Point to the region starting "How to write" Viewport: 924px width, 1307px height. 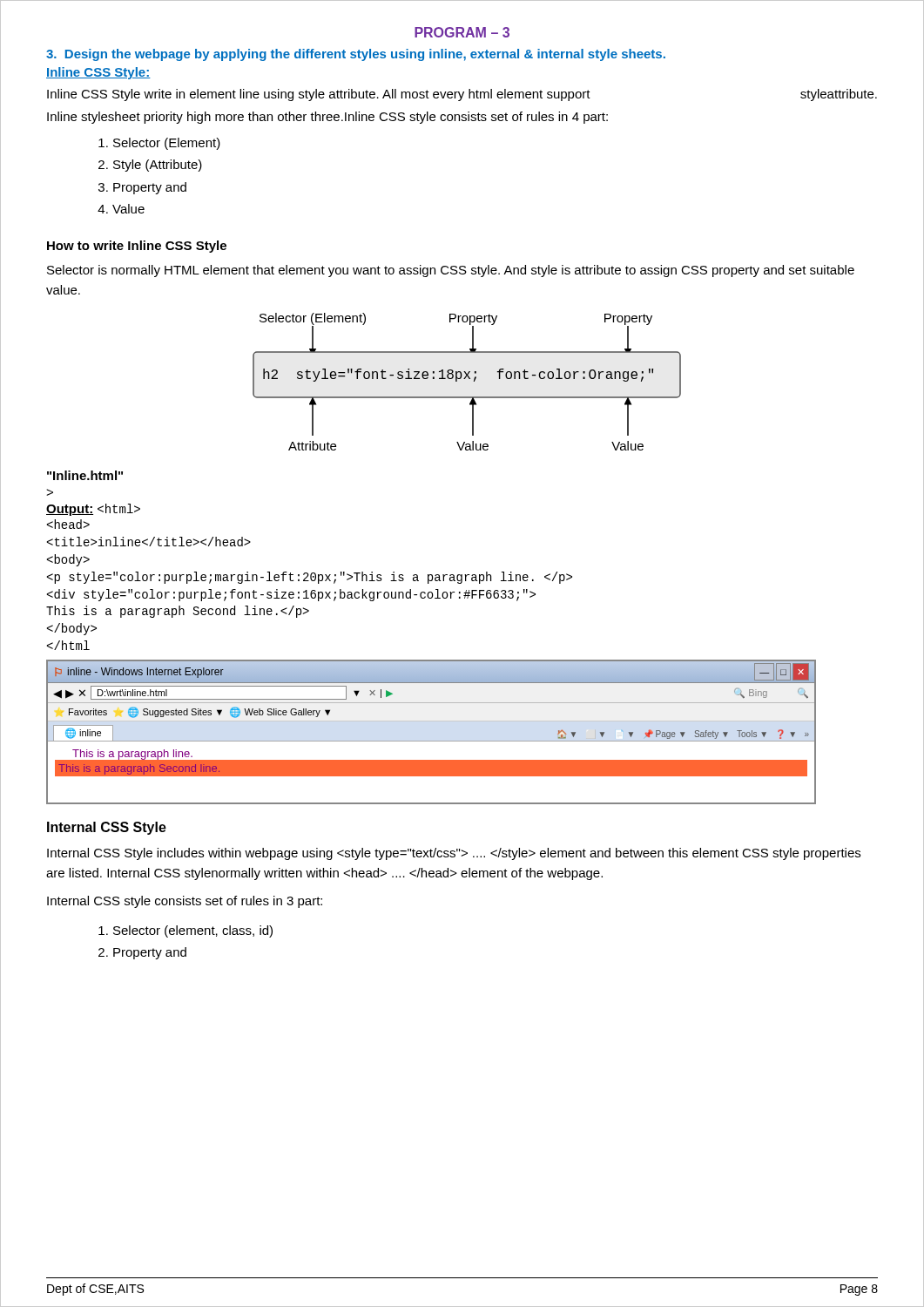(137, 245)
